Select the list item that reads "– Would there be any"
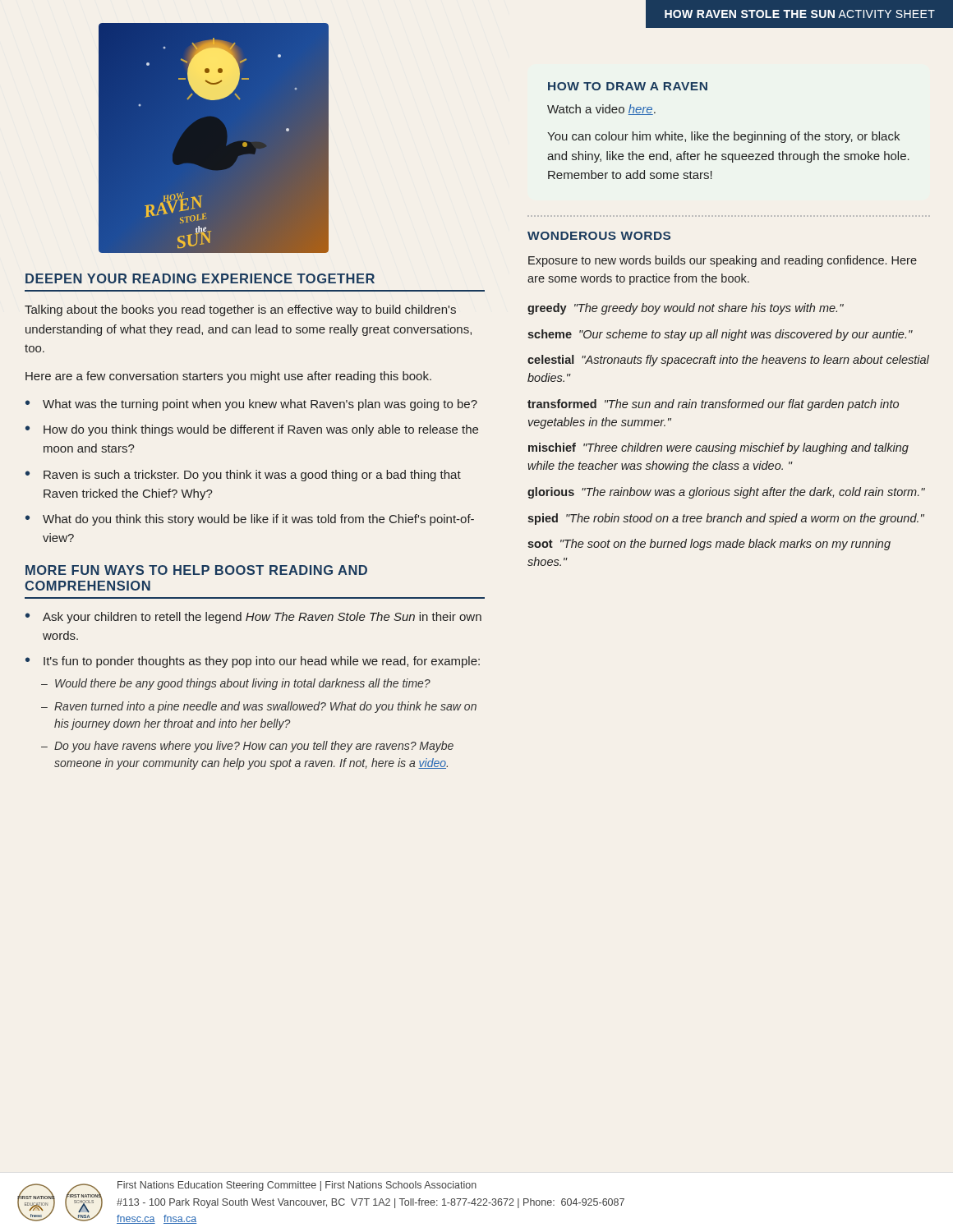Image resolution: width=953 pixels, height=1232 pixels. [236, 684]
